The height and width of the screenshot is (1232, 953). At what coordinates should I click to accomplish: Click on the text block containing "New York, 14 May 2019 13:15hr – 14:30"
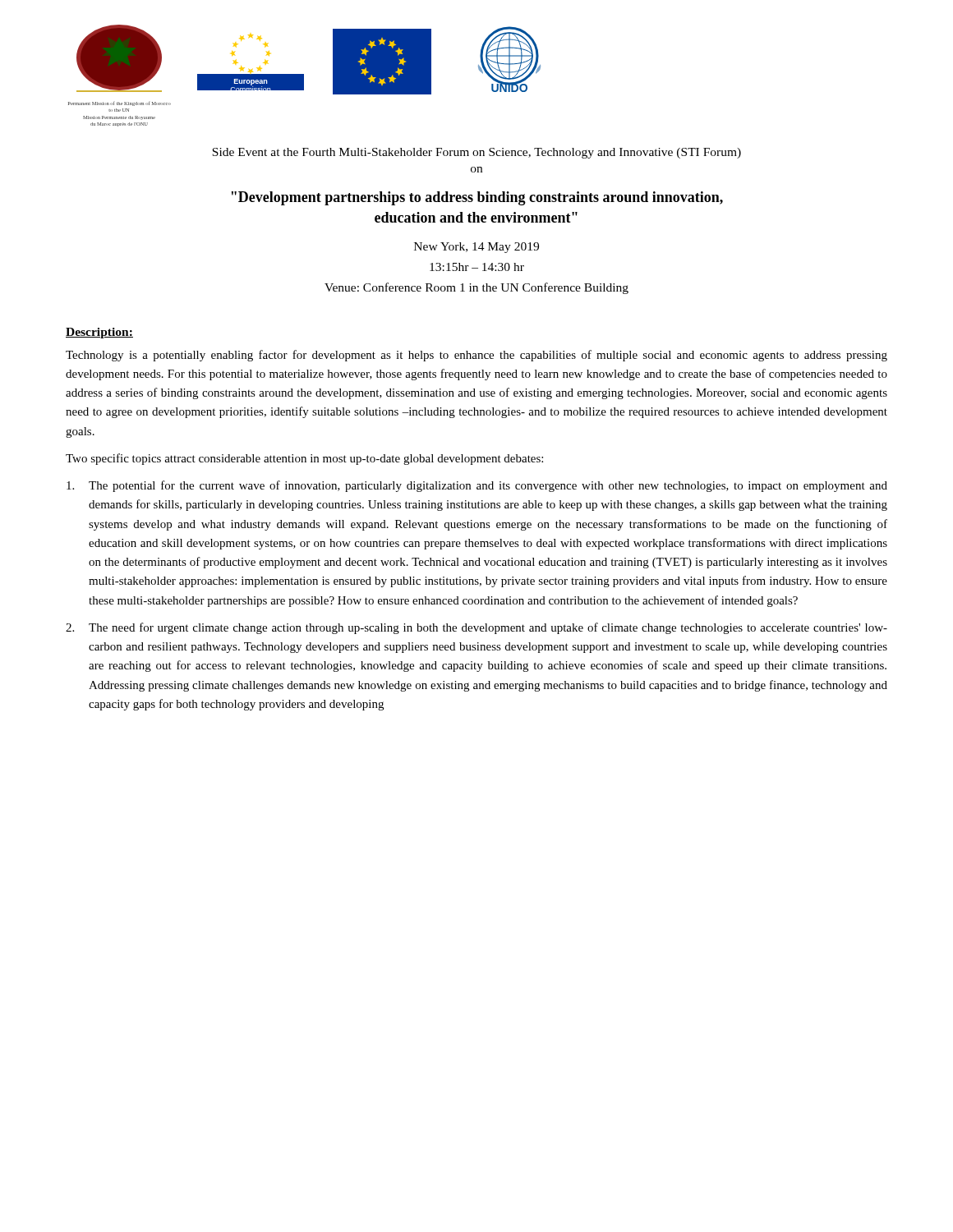pos(476,266)
